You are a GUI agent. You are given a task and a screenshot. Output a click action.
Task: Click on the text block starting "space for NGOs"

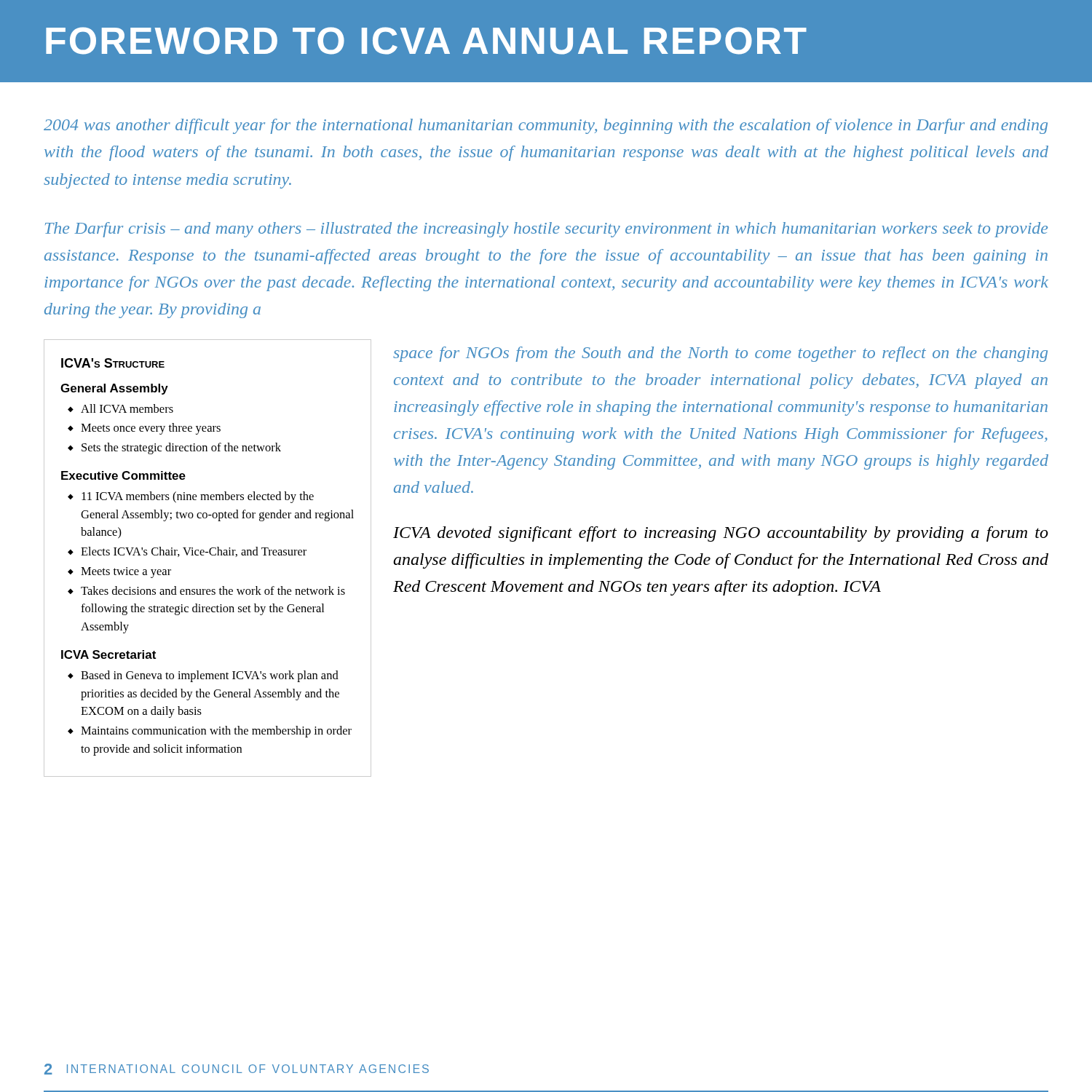coord(721,420)
